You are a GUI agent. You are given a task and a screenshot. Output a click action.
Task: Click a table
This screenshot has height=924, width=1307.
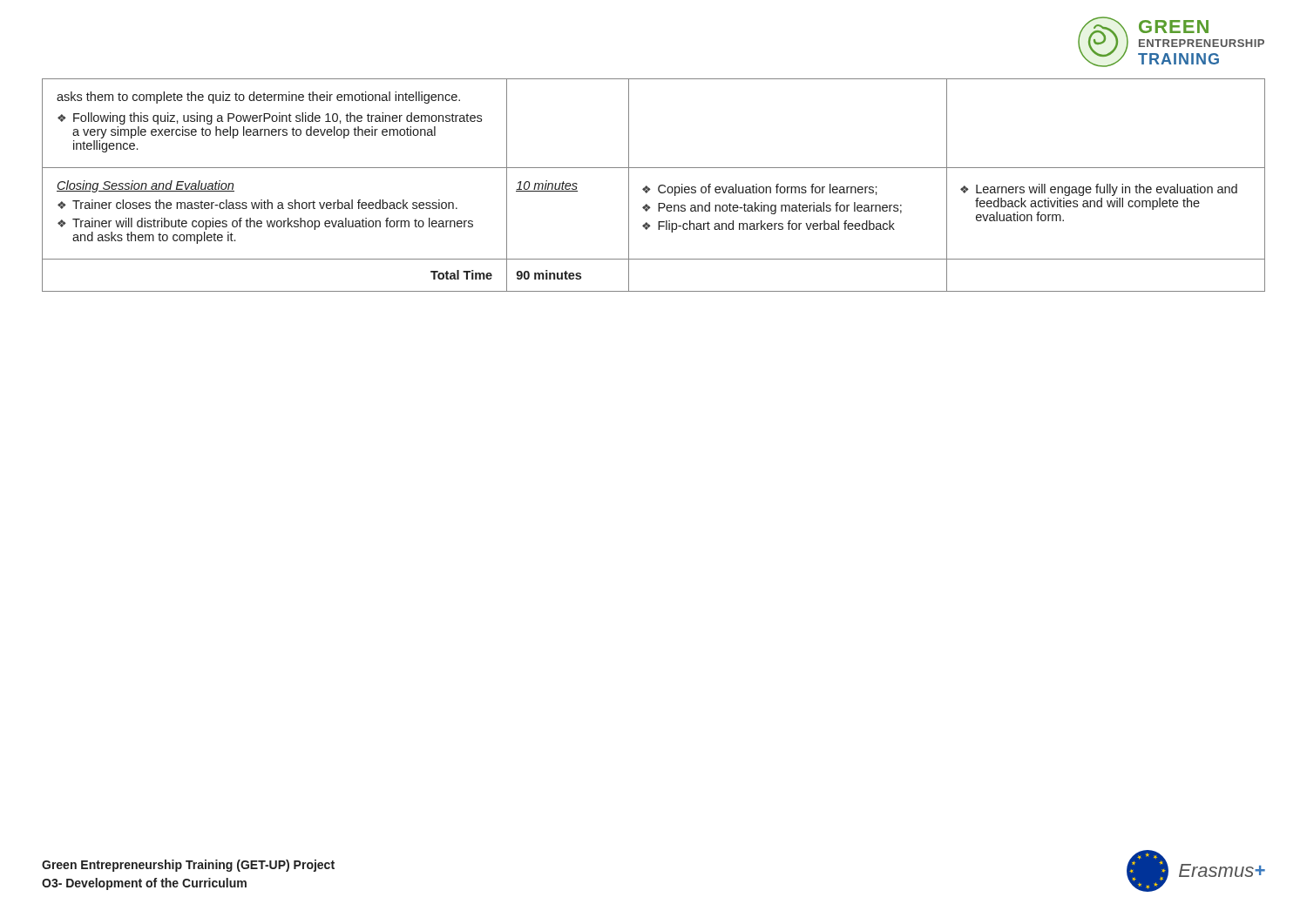654,185
